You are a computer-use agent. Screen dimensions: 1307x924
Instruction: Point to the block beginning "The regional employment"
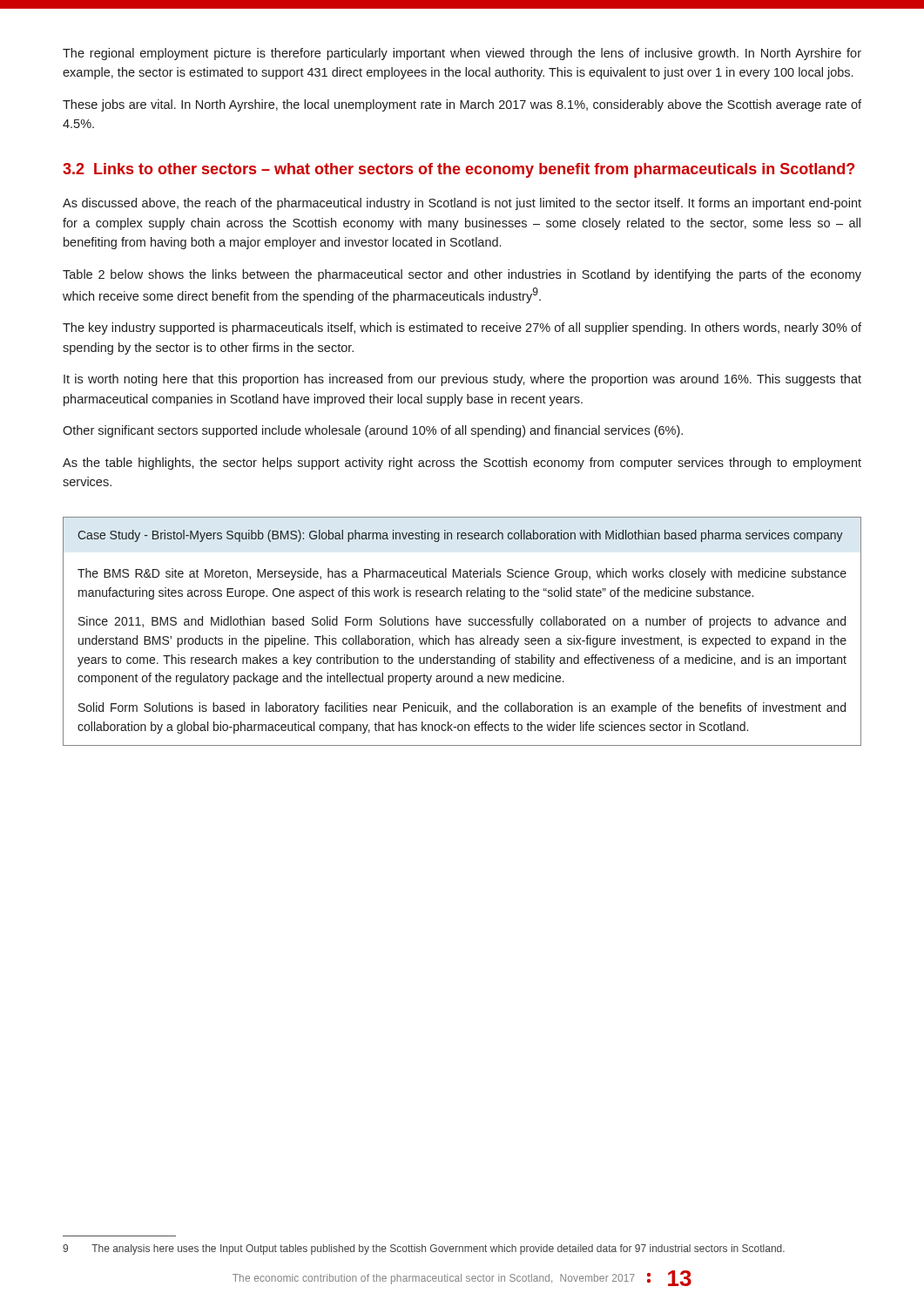coord(462,63)
